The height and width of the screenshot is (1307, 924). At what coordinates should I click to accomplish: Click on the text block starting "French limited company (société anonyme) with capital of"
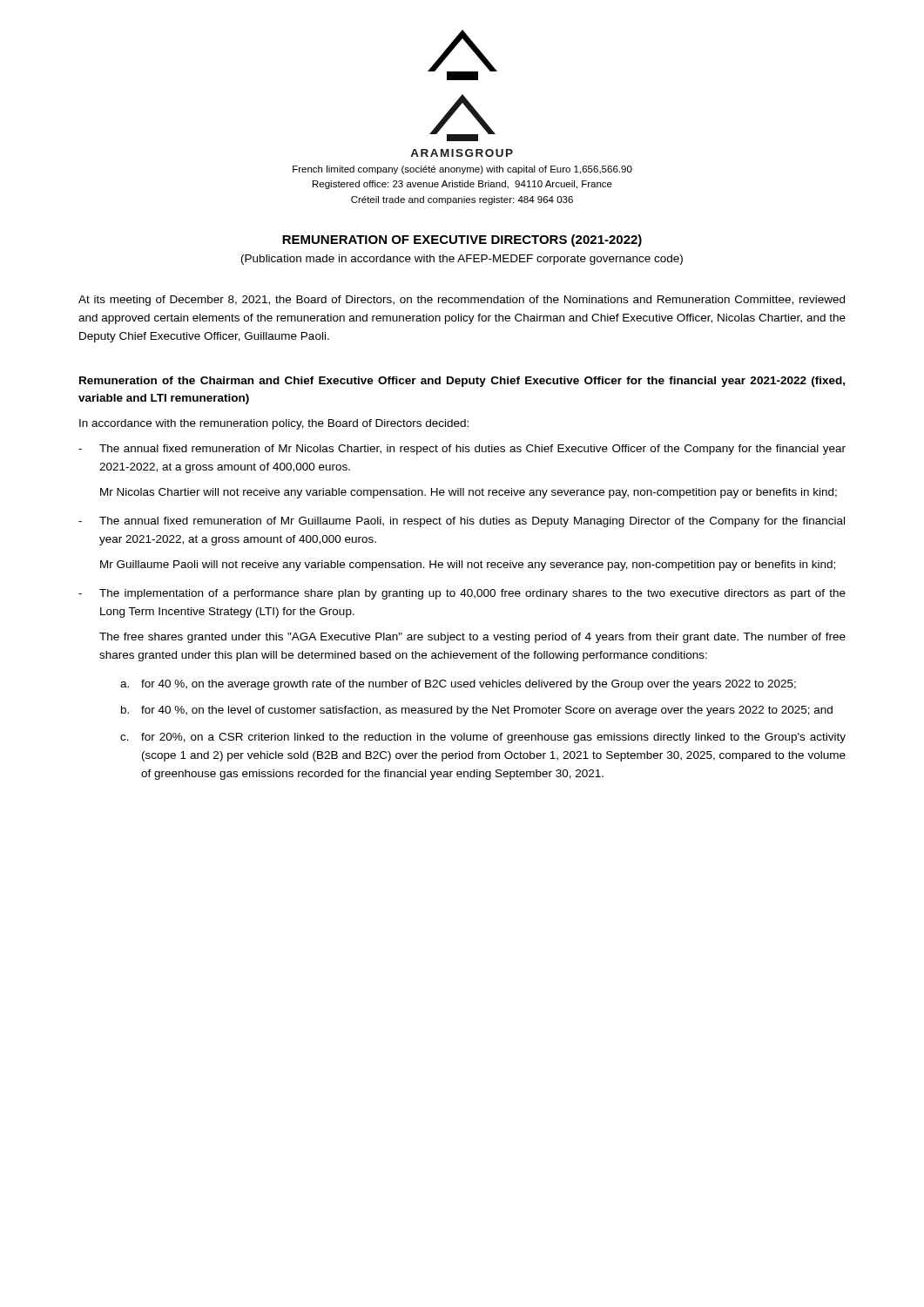(x=462, y=185)
